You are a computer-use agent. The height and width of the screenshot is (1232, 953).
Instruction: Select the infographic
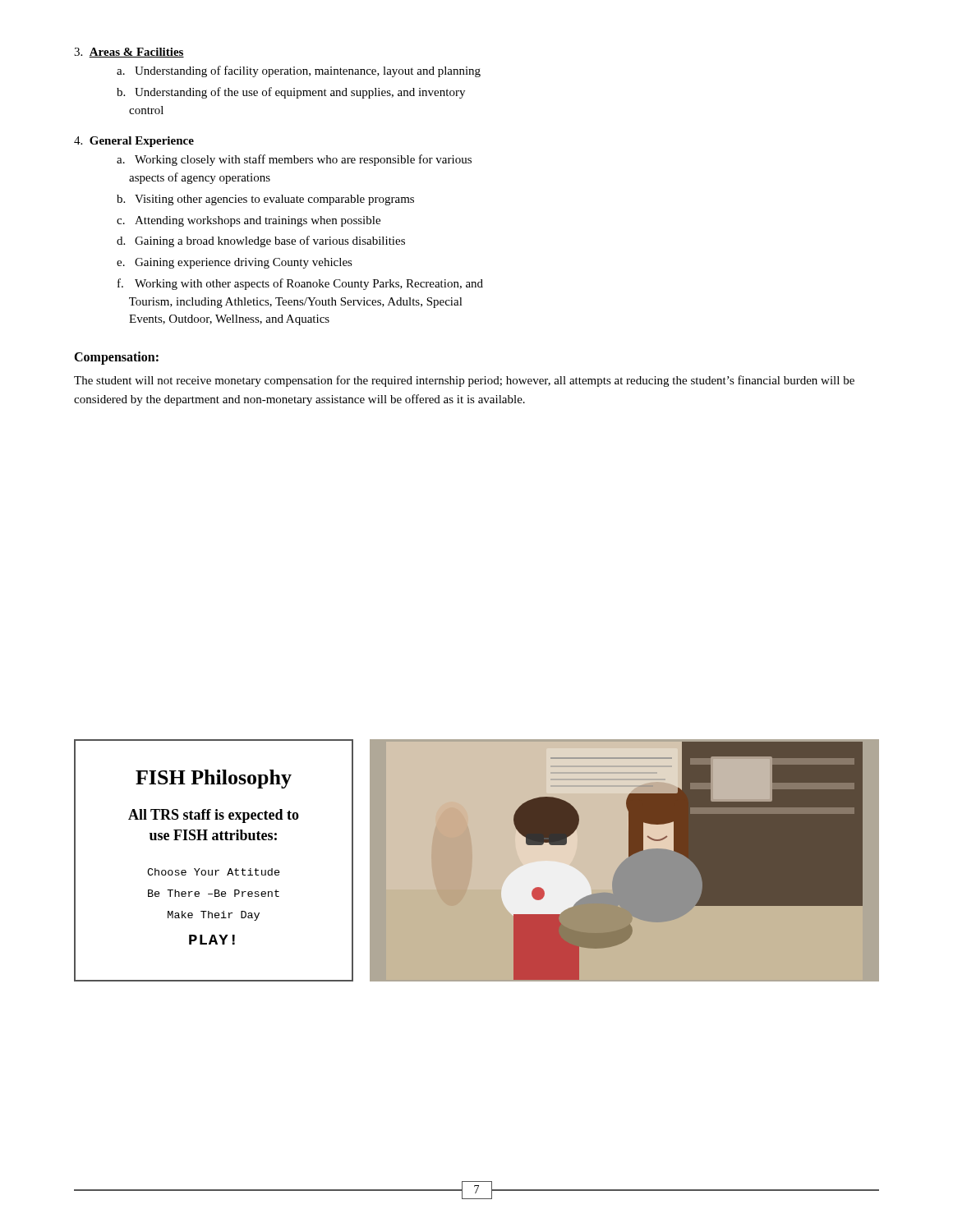point(214,860)
